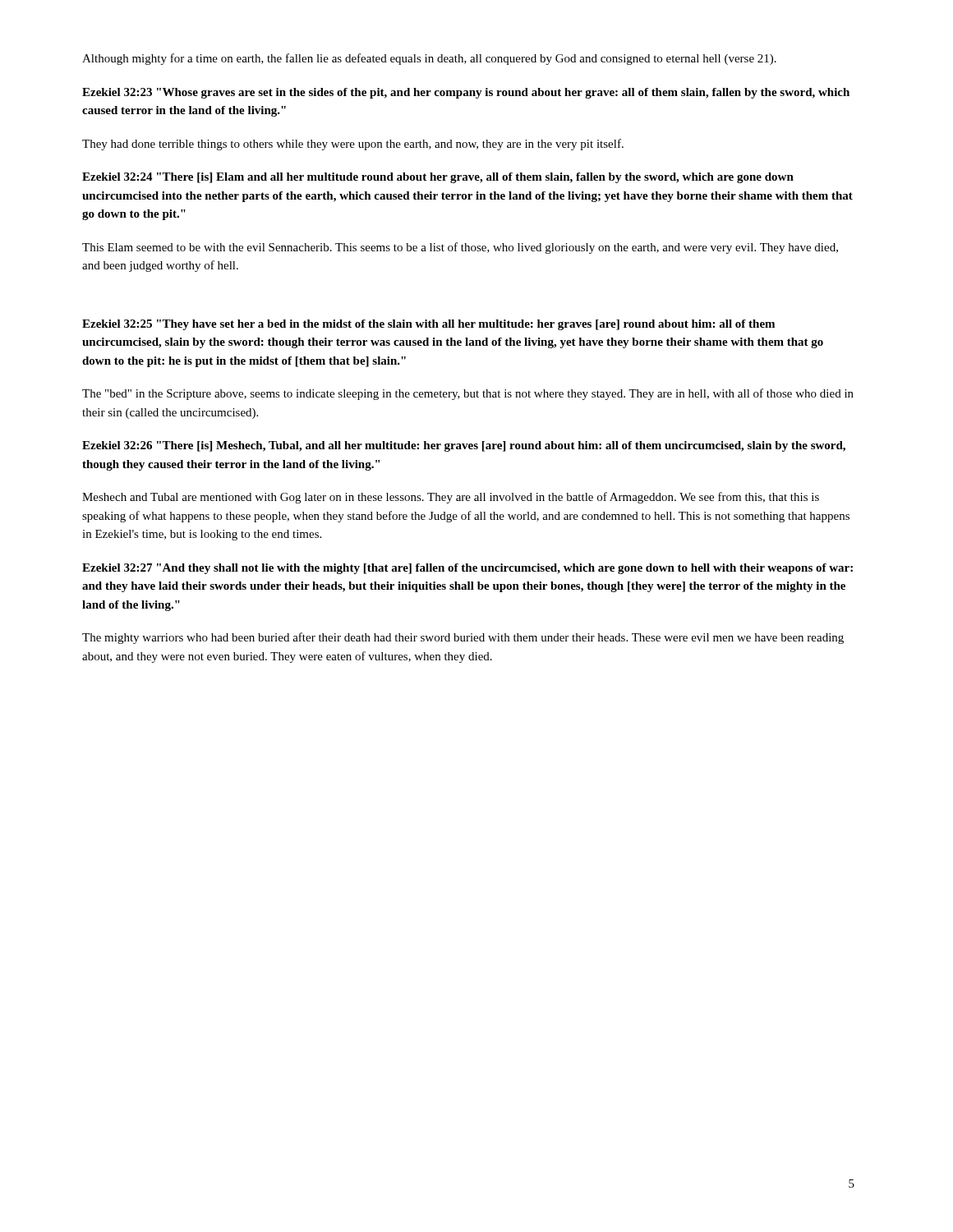Image resolution: width=953 pixels, height=1232 pixels.
Task: Click the passage that begins "Ezekiel 32:26 "There [is] Meshech, Tubal,"
Action: [464, 454]
